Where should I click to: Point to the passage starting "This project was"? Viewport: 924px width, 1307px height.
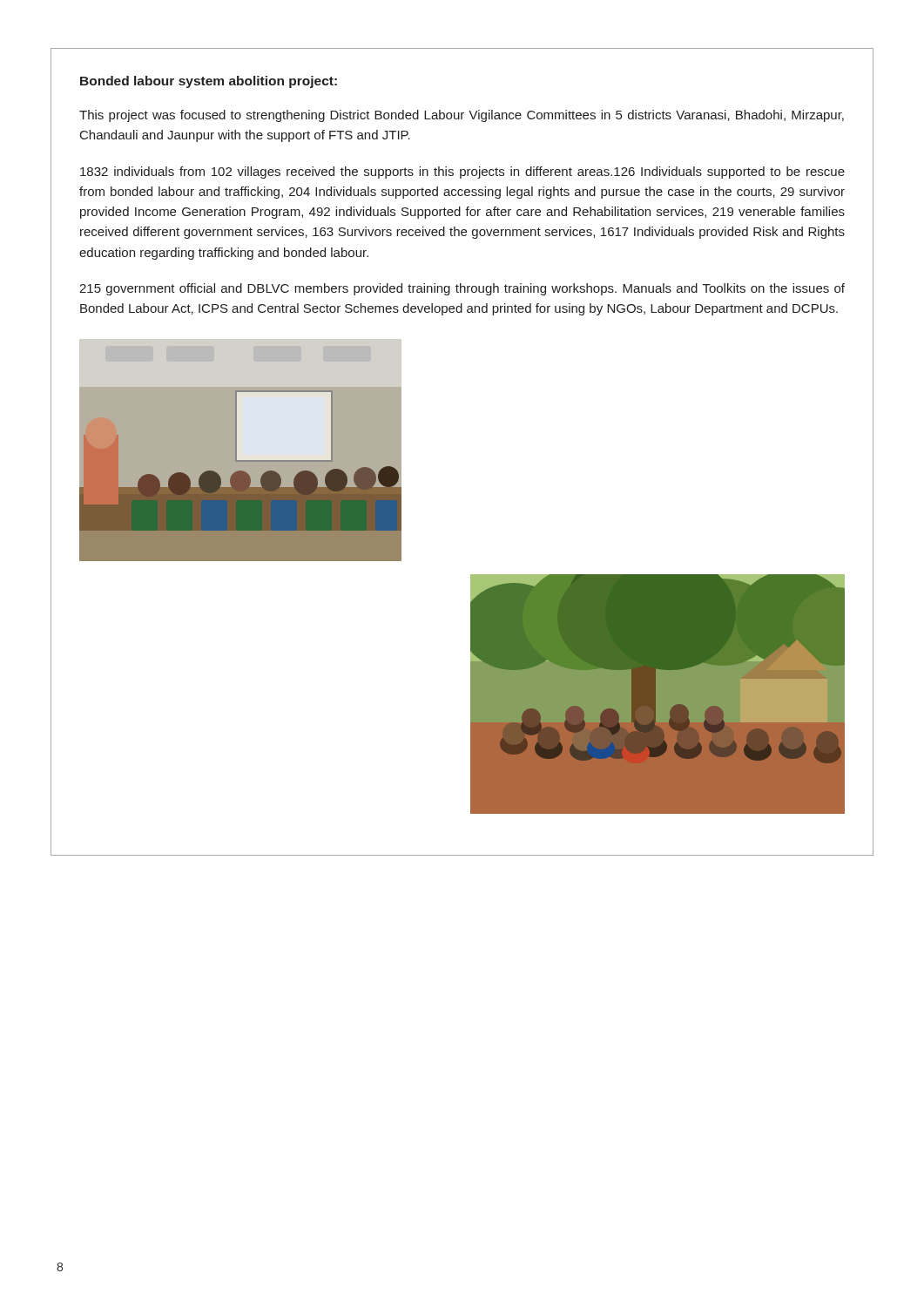pyautogui.click(x=462, y=125)
